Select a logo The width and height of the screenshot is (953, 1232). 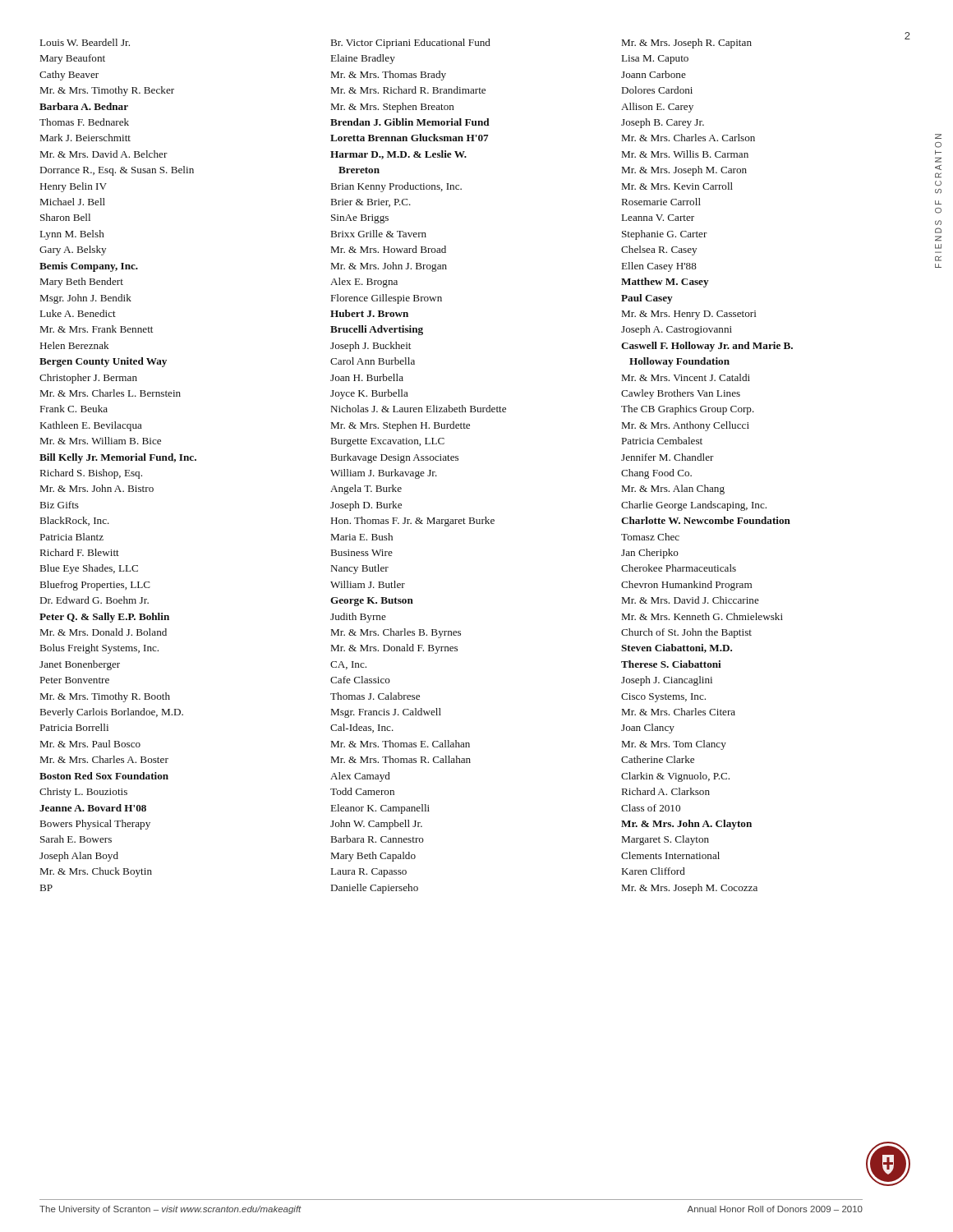point(888,1165)
